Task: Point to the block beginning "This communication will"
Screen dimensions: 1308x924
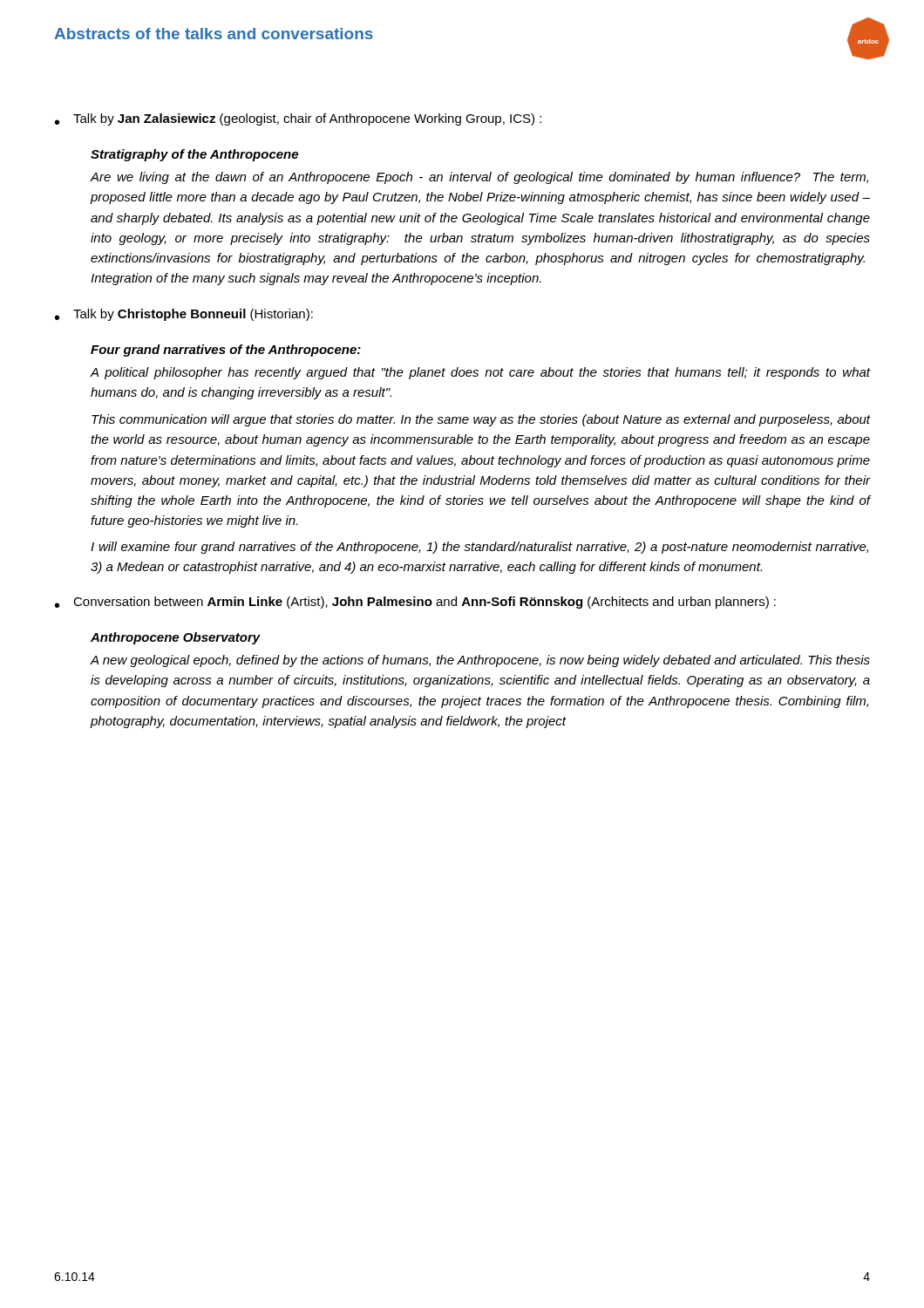Action: 480,470
